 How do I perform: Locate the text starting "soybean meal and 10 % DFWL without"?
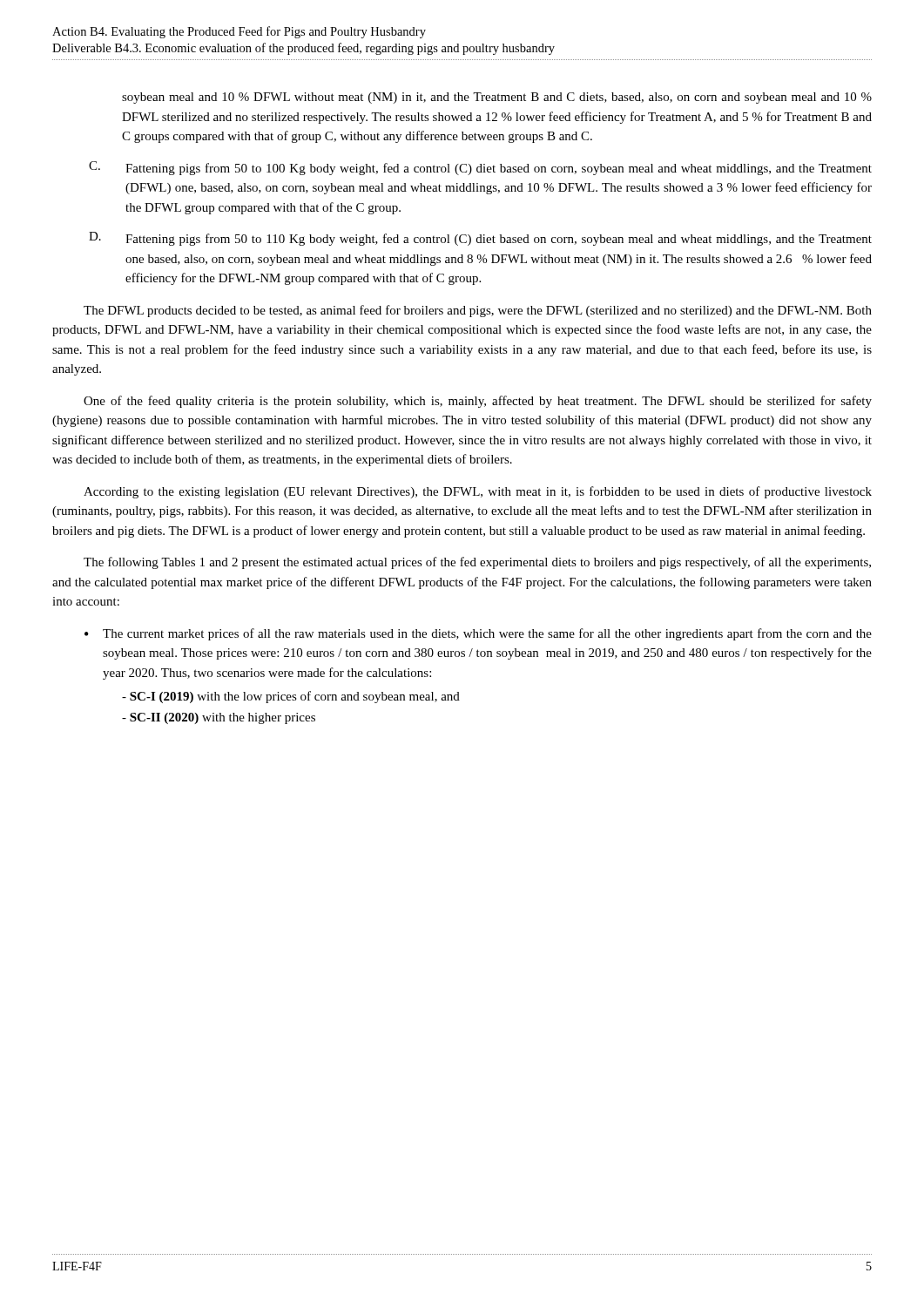pos(497,116)
